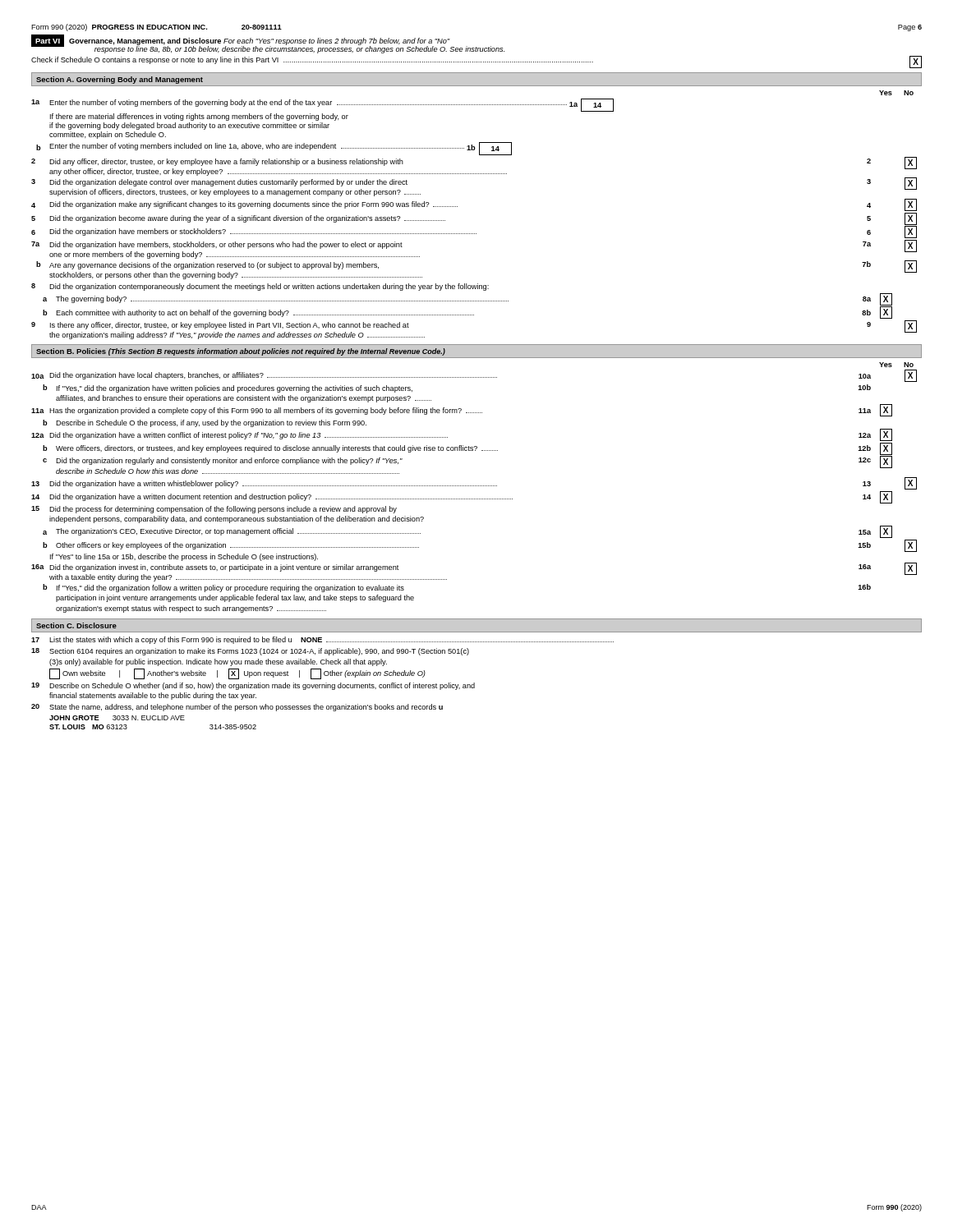Viewport: 953px width, 1232px height.
Task: Point to the element starting "Part VI Governance,"
Action: pyautogui.click(x=476, y=44)
